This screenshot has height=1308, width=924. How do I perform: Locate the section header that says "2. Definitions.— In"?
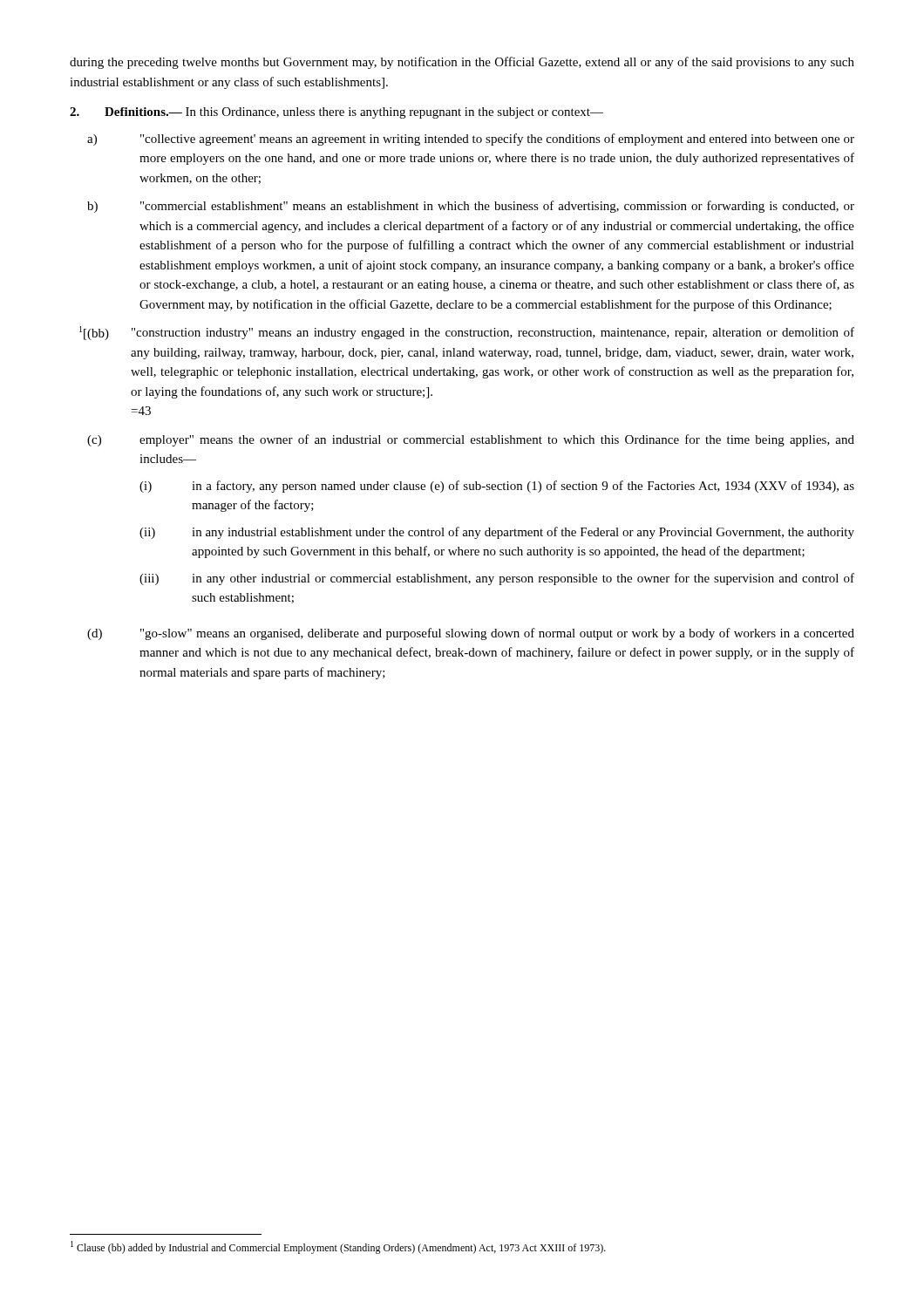click(x=336, y=112)
